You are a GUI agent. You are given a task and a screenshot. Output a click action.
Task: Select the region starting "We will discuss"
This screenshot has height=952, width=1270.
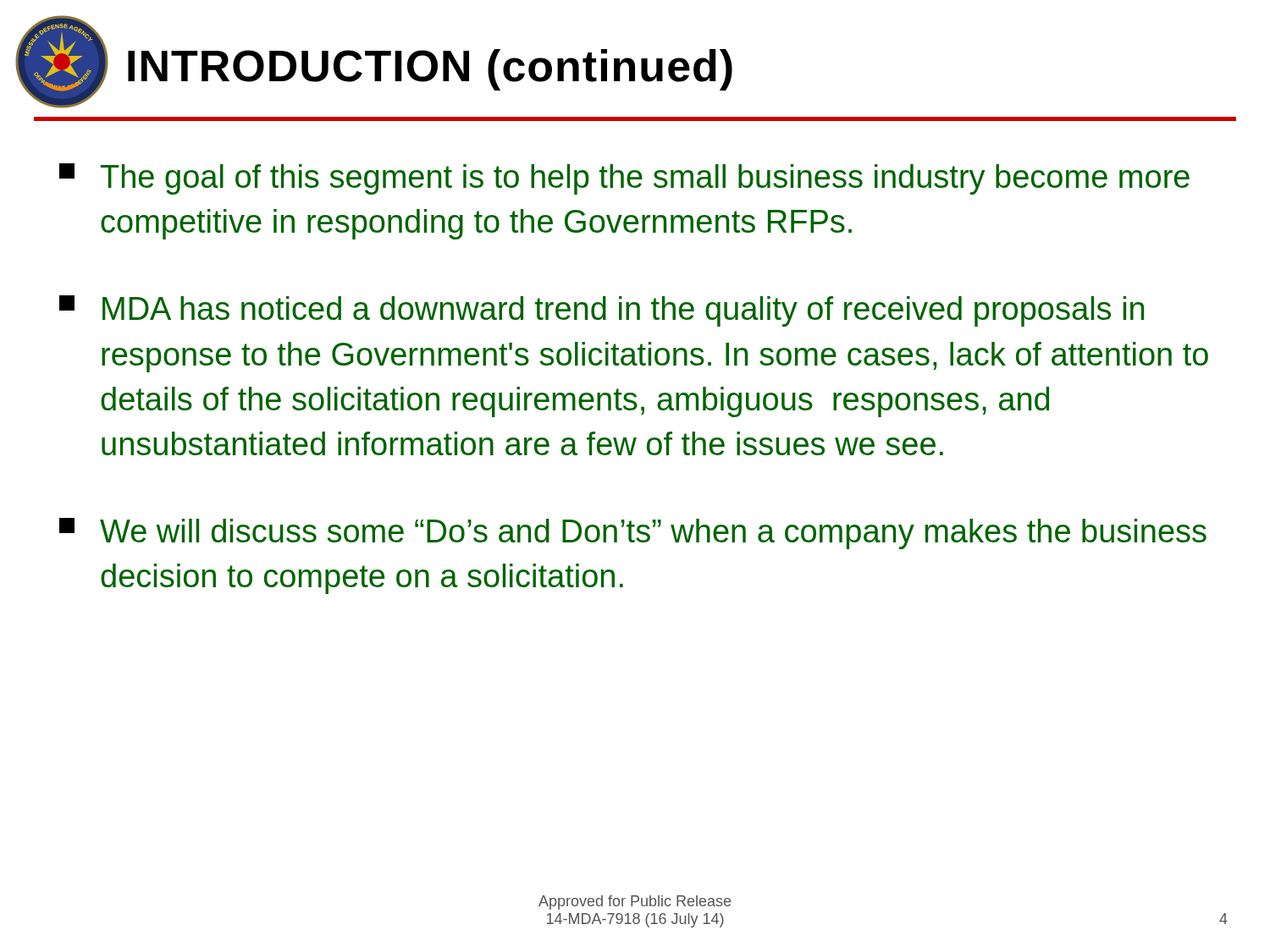coord(635,555)
